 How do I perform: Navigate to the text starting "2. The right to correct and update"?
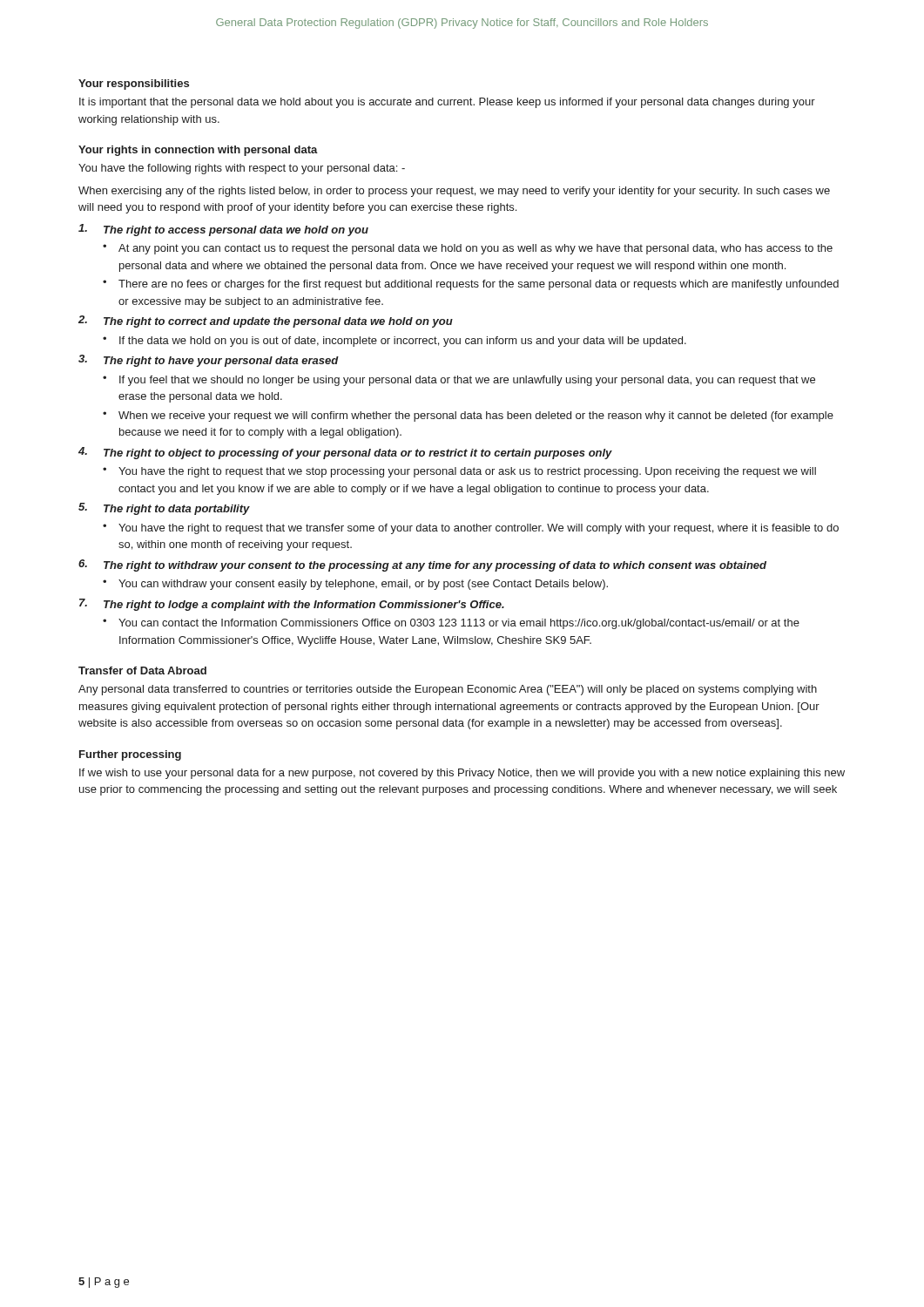click(x=265, y=321)
